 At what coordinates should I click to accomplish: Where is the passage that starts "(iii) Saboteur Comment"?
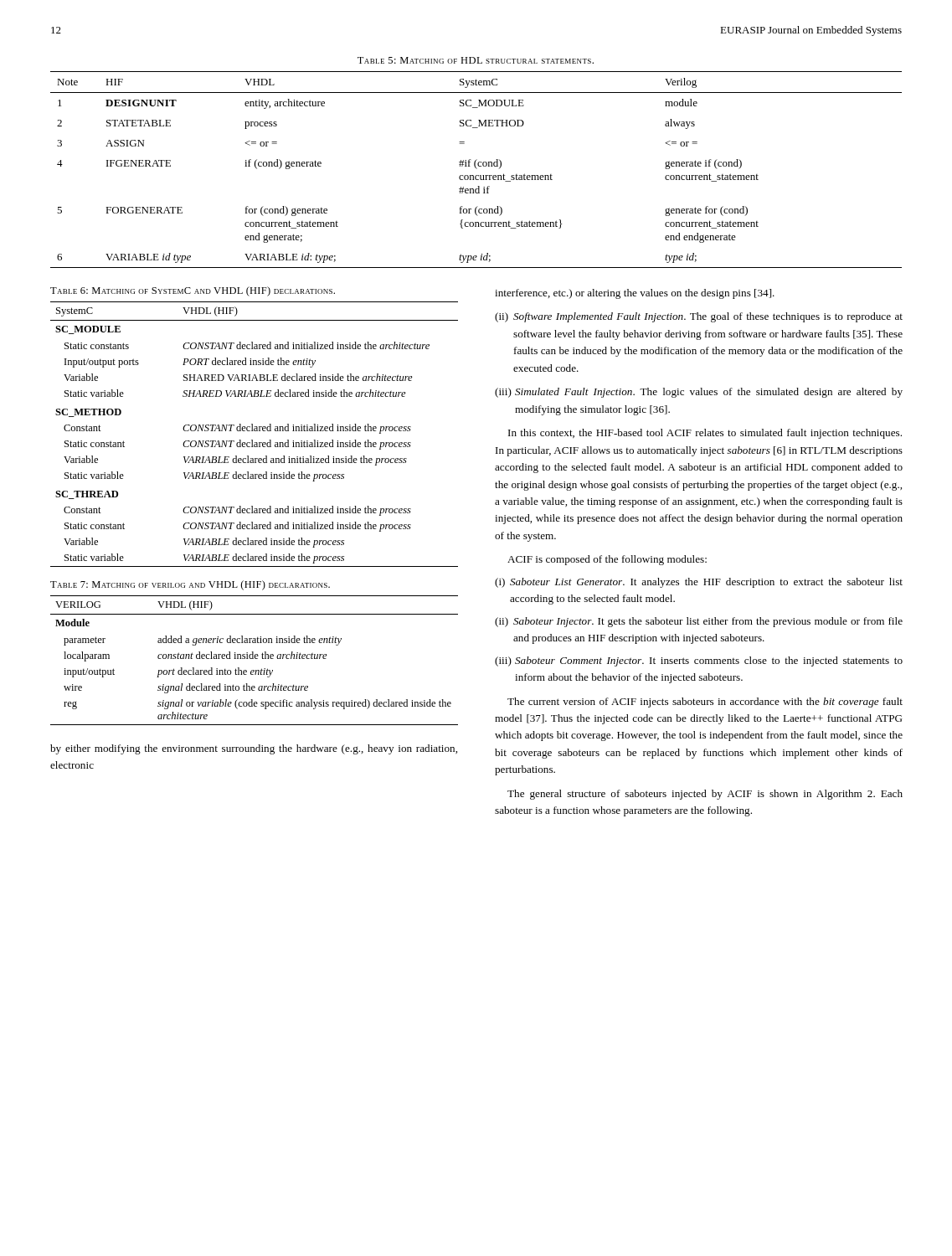point(699,668)
